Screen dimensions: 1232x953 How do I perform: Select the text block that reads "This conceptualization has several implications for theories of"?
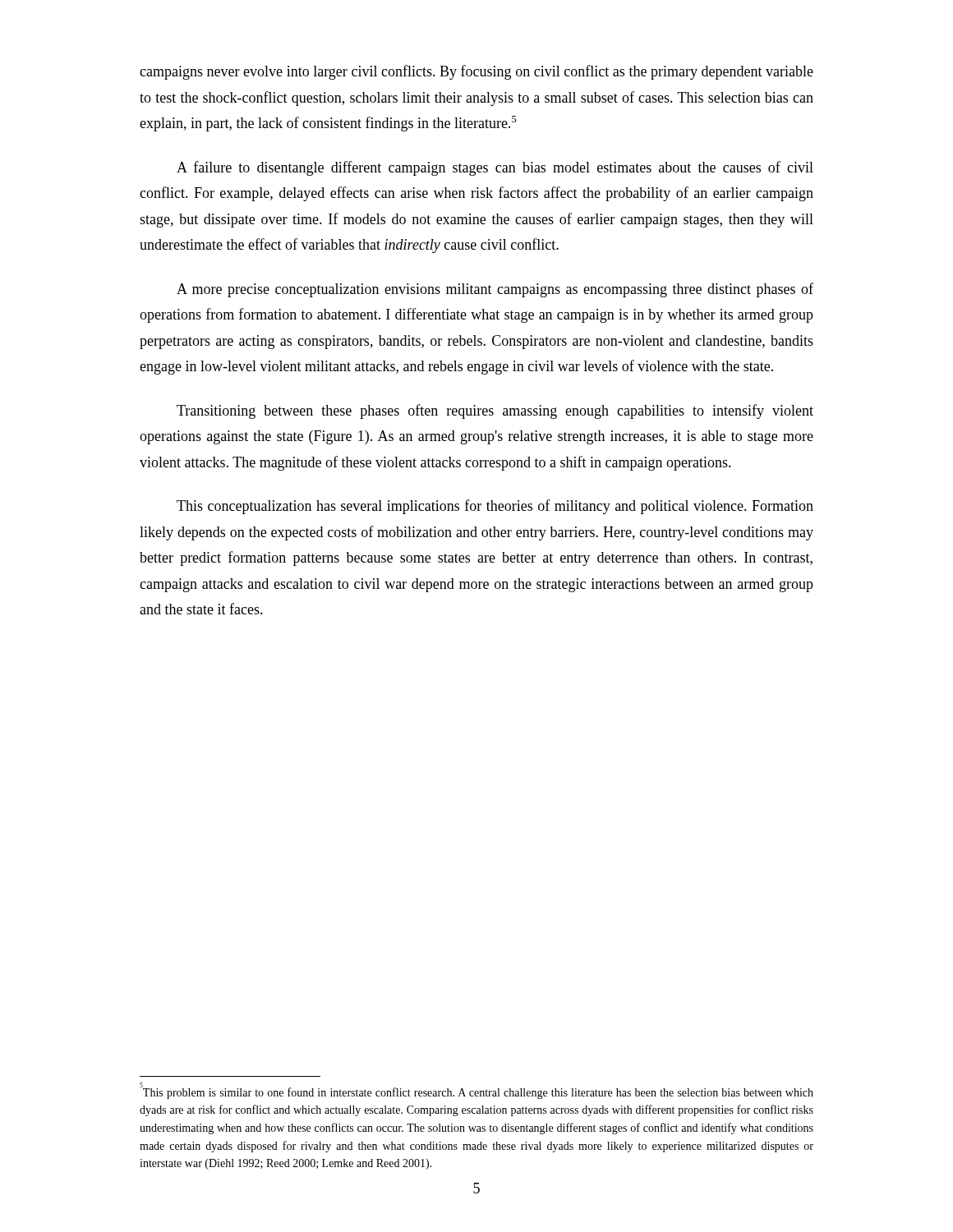(x=476, y=558)
